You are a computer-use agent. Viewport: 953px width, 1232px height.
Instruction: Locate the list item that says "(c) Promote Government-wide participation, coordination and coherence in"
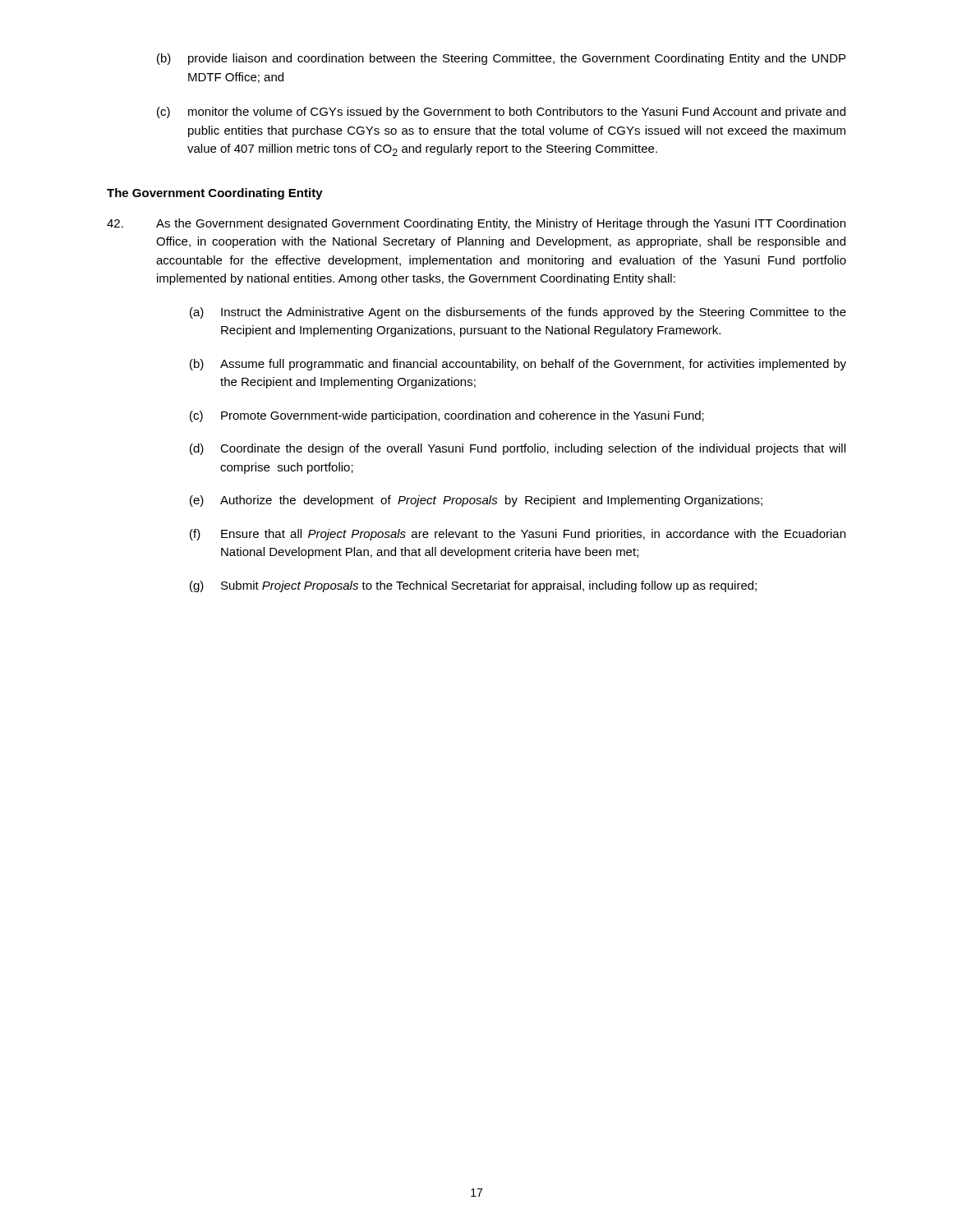click(x=518, y=416)
